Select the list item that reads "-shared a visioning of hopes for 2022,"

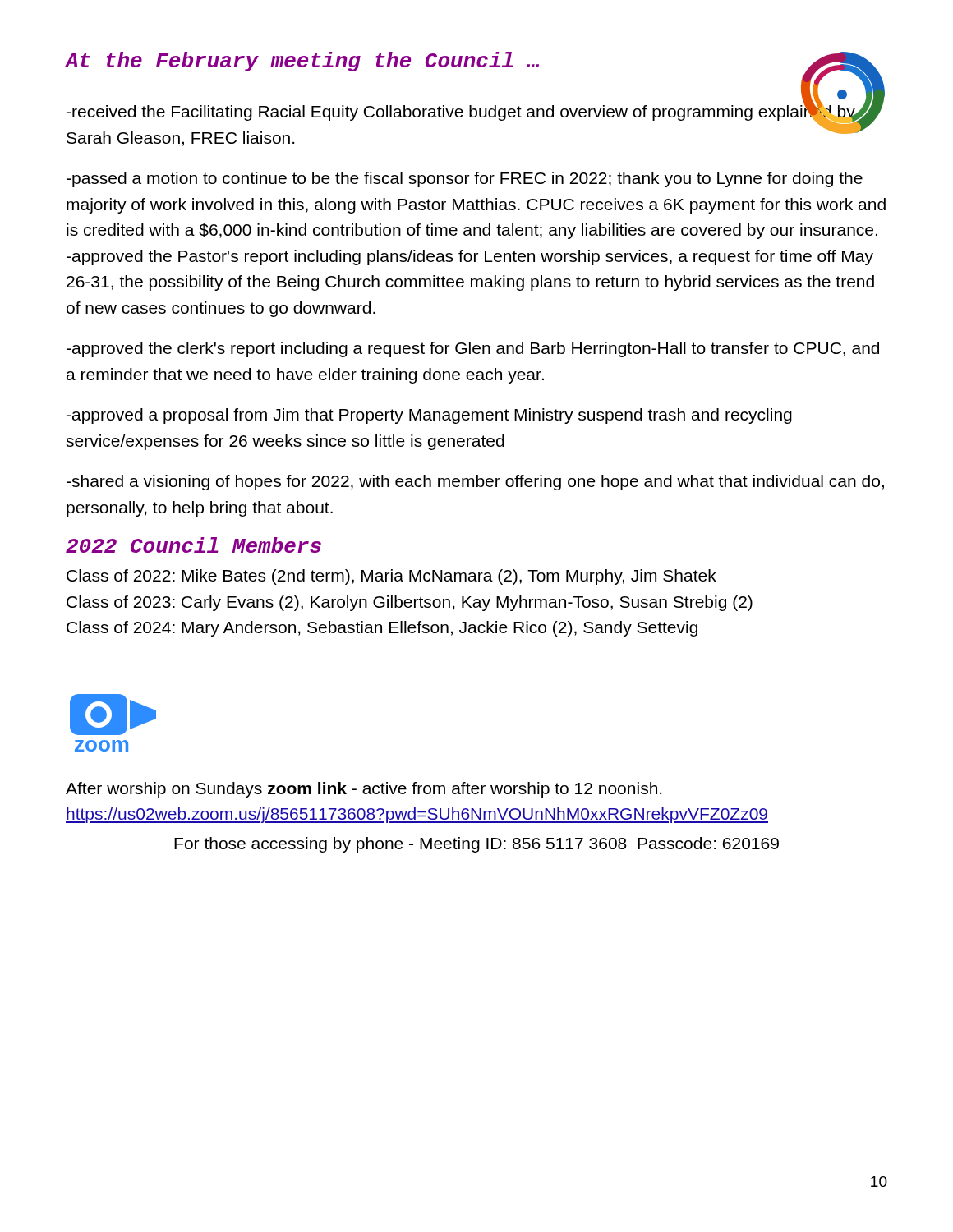click(x=476, y=494)
